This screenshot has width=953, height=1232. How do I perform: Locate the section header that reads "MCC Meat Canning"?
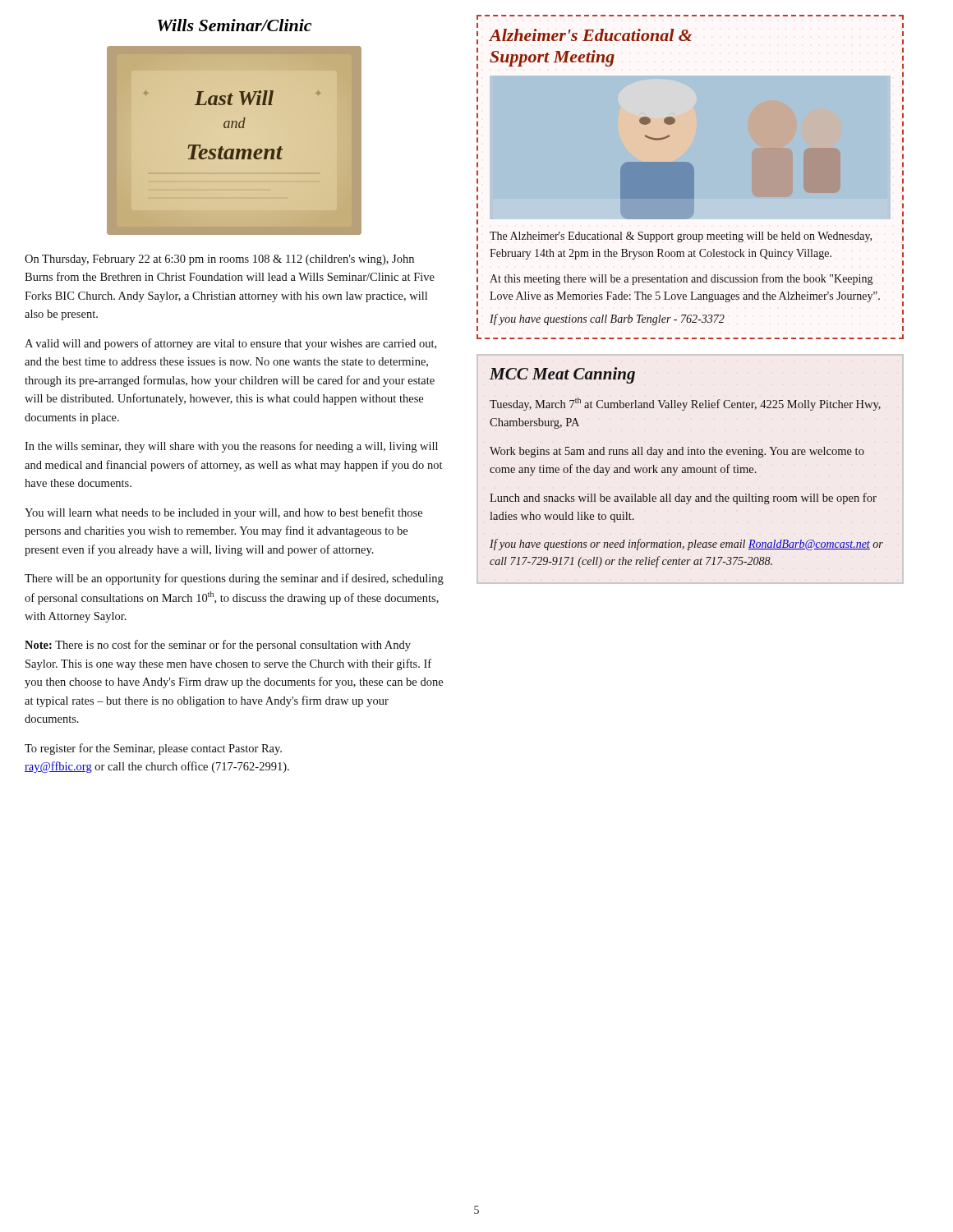563,374
